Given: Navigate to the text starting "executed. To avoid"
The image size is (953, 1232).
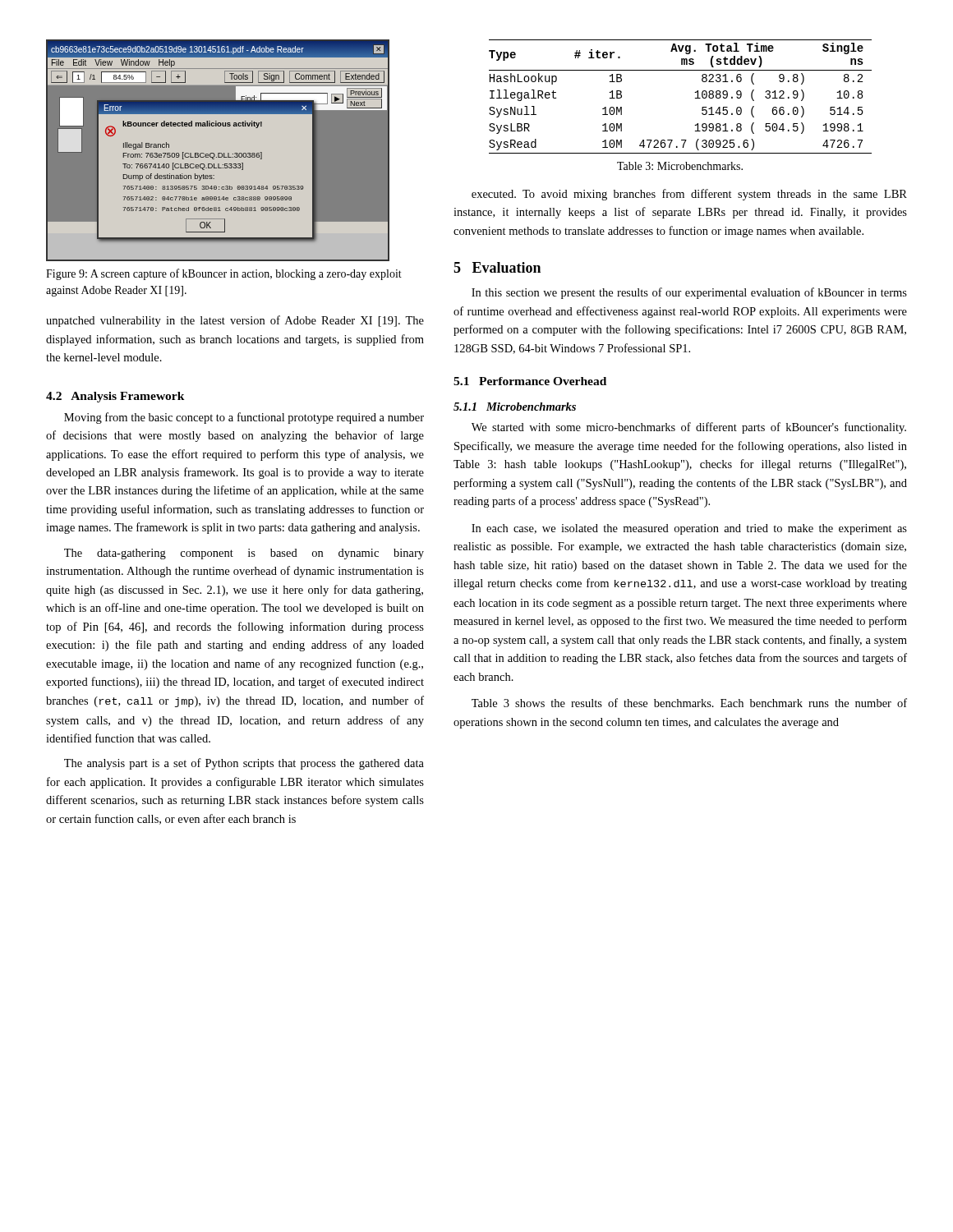Looking at the screenshot, I should (x=680, y=212).
